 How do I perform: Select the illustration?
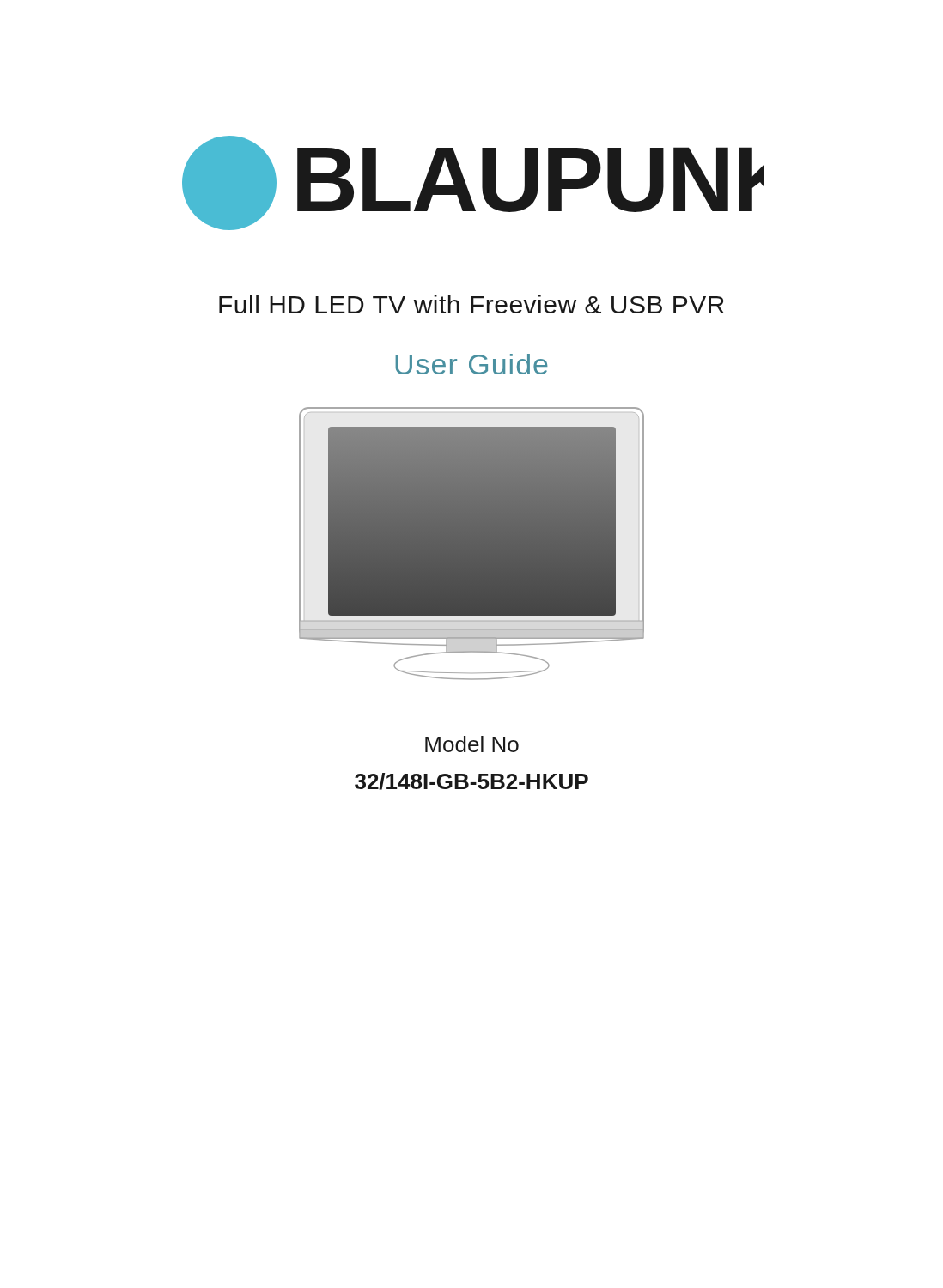tap(472, 541)
